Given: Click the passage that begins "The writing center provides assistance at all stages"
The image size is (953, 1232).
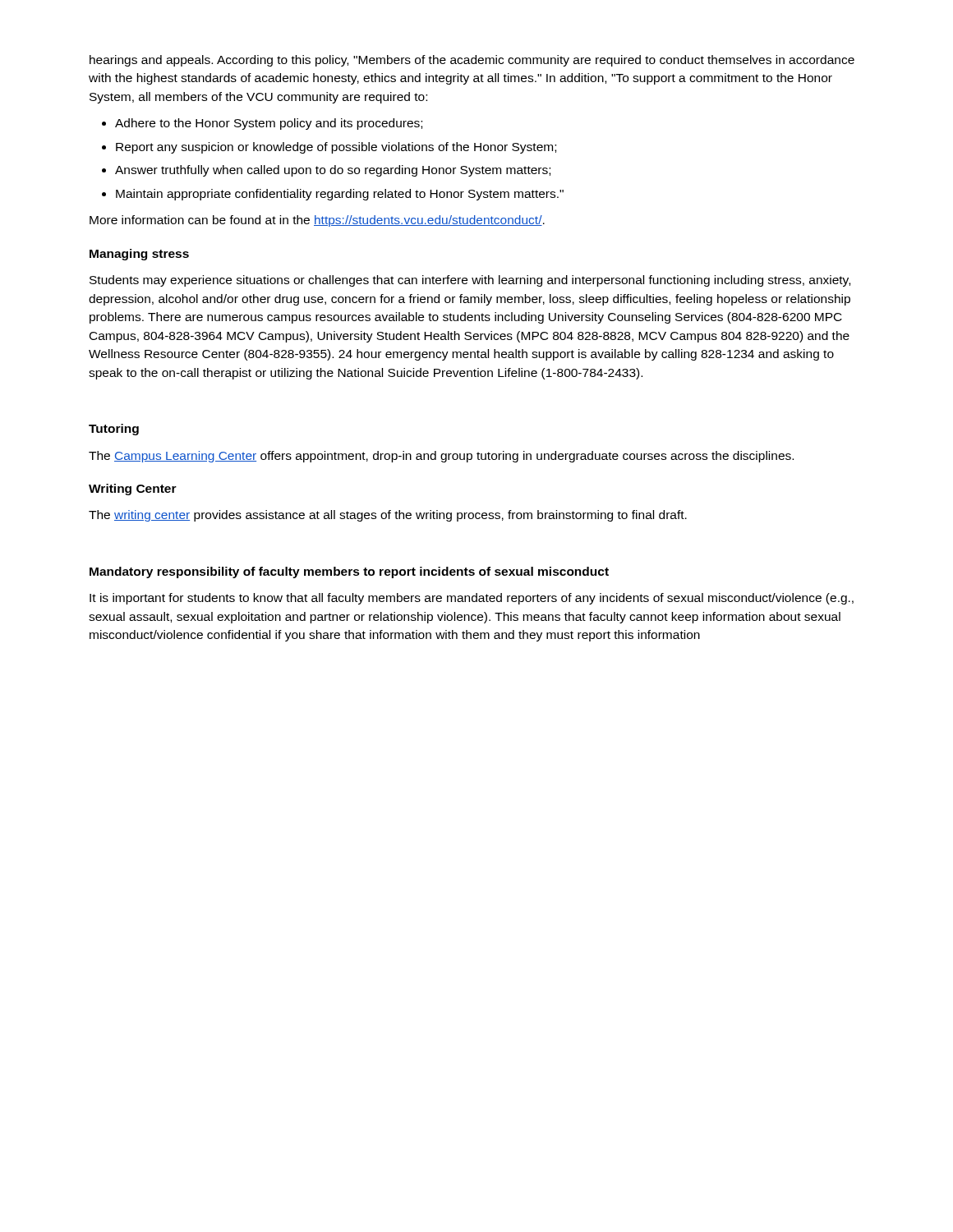Looking at the screenshot, I should [x=476, y=516].
